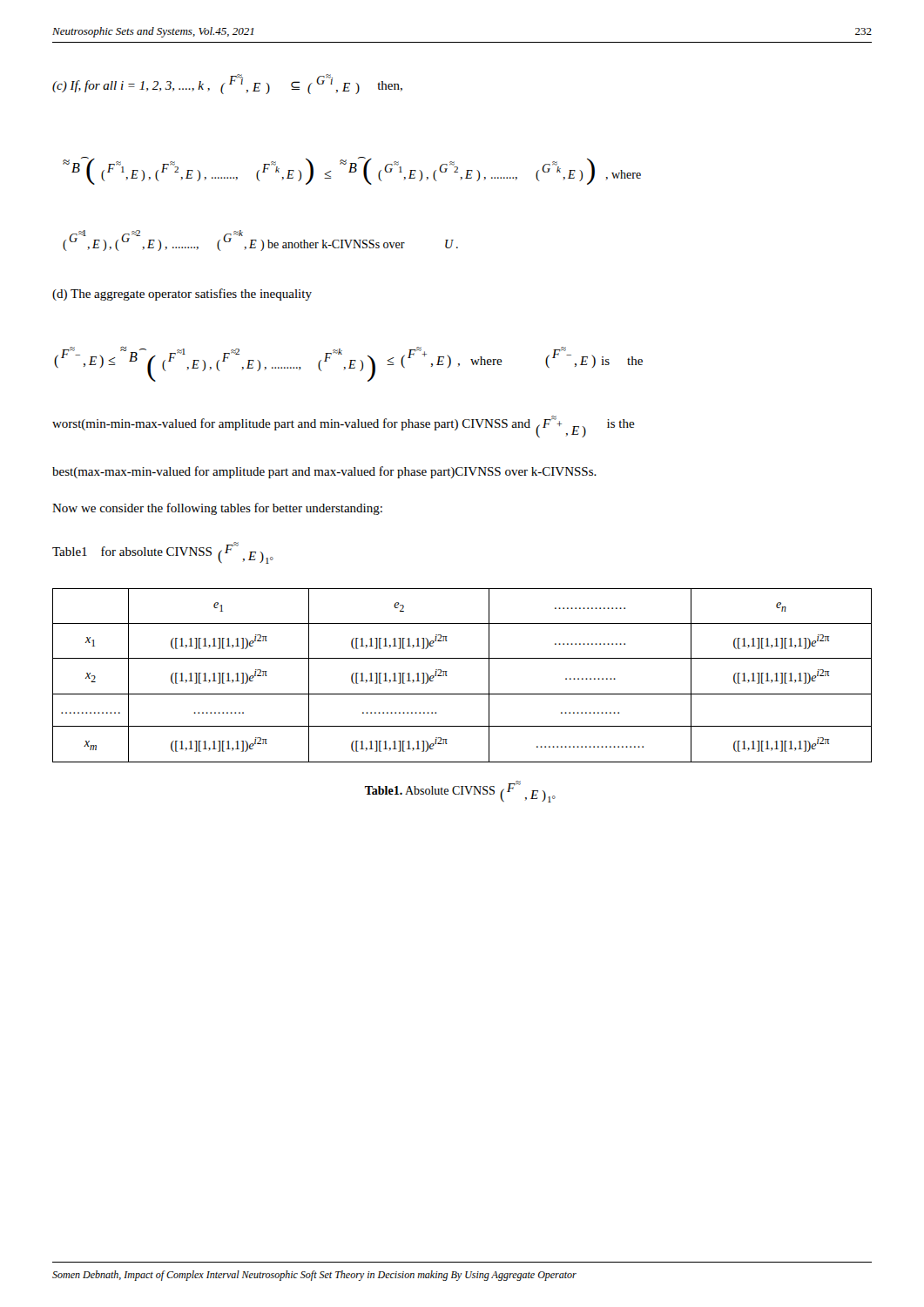The height and width of the screenshot is (1307, 924).
Task: Select the block starting "(d) The aggregate operator satisfies"
Action: pos(182,294)
